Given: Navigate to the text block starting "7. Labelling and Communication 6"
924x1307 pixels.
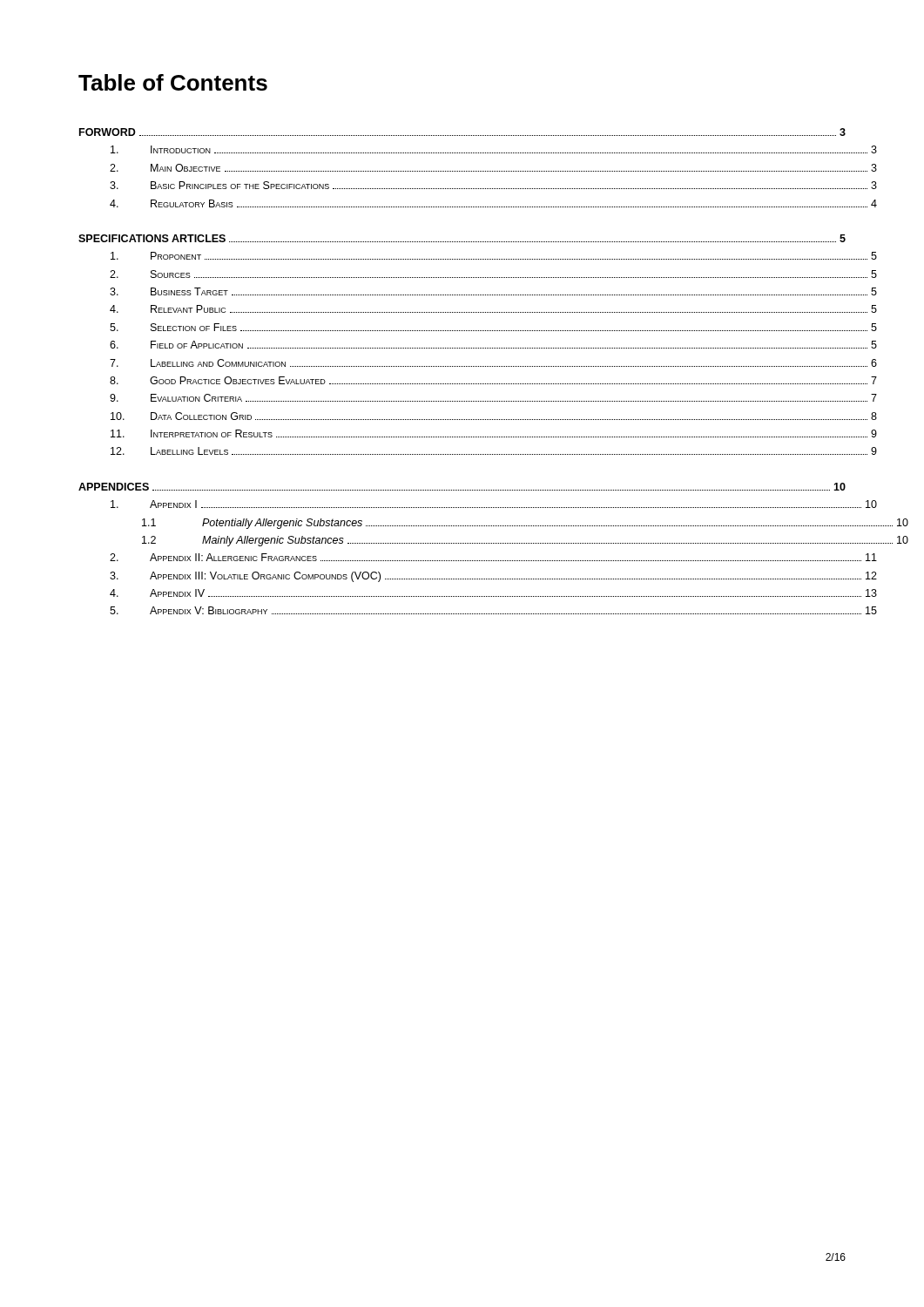Looking at the screenshot, I should [462, 364].
